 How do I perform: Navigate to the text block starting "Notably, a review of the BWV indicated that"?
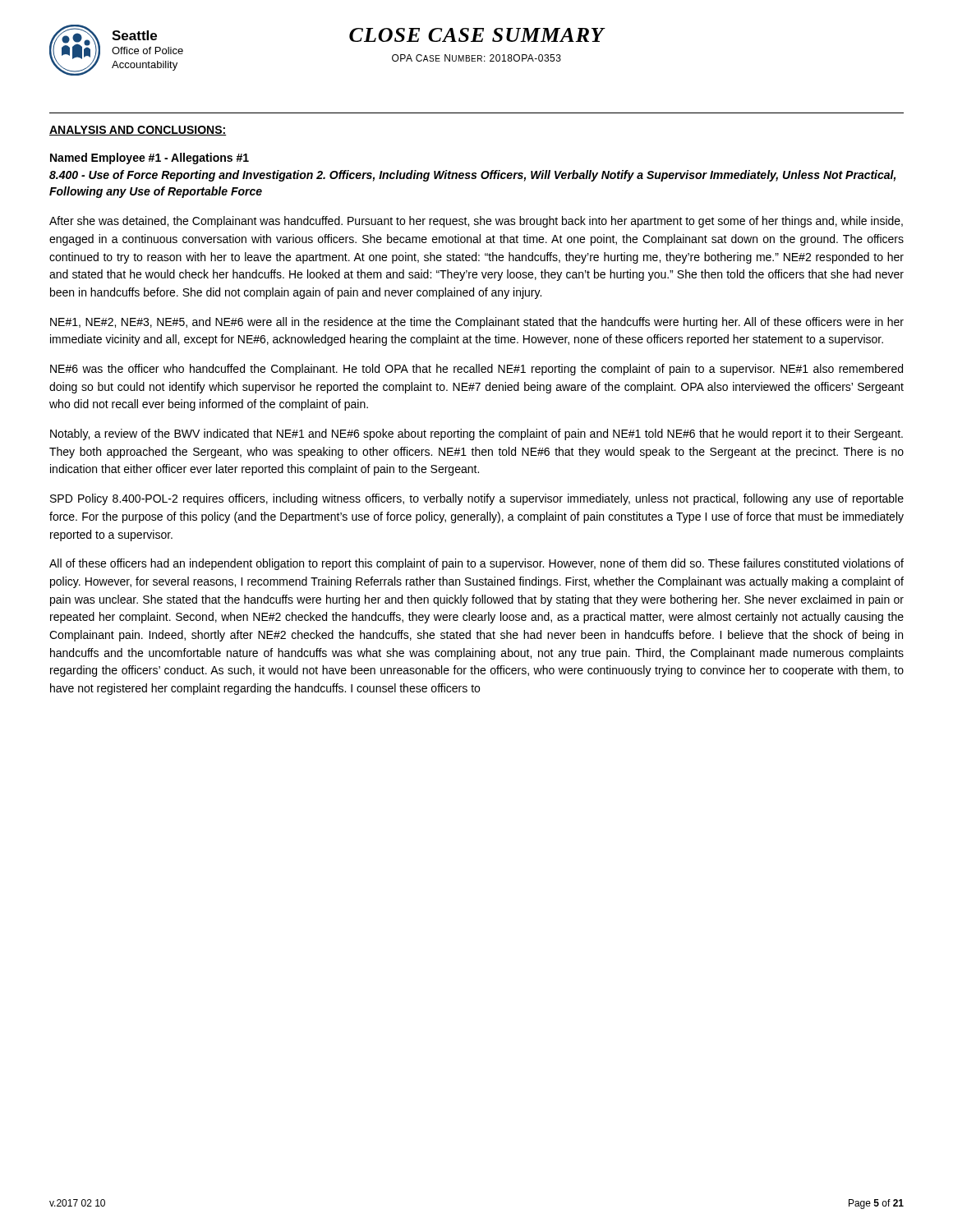(x=476, y=452)
